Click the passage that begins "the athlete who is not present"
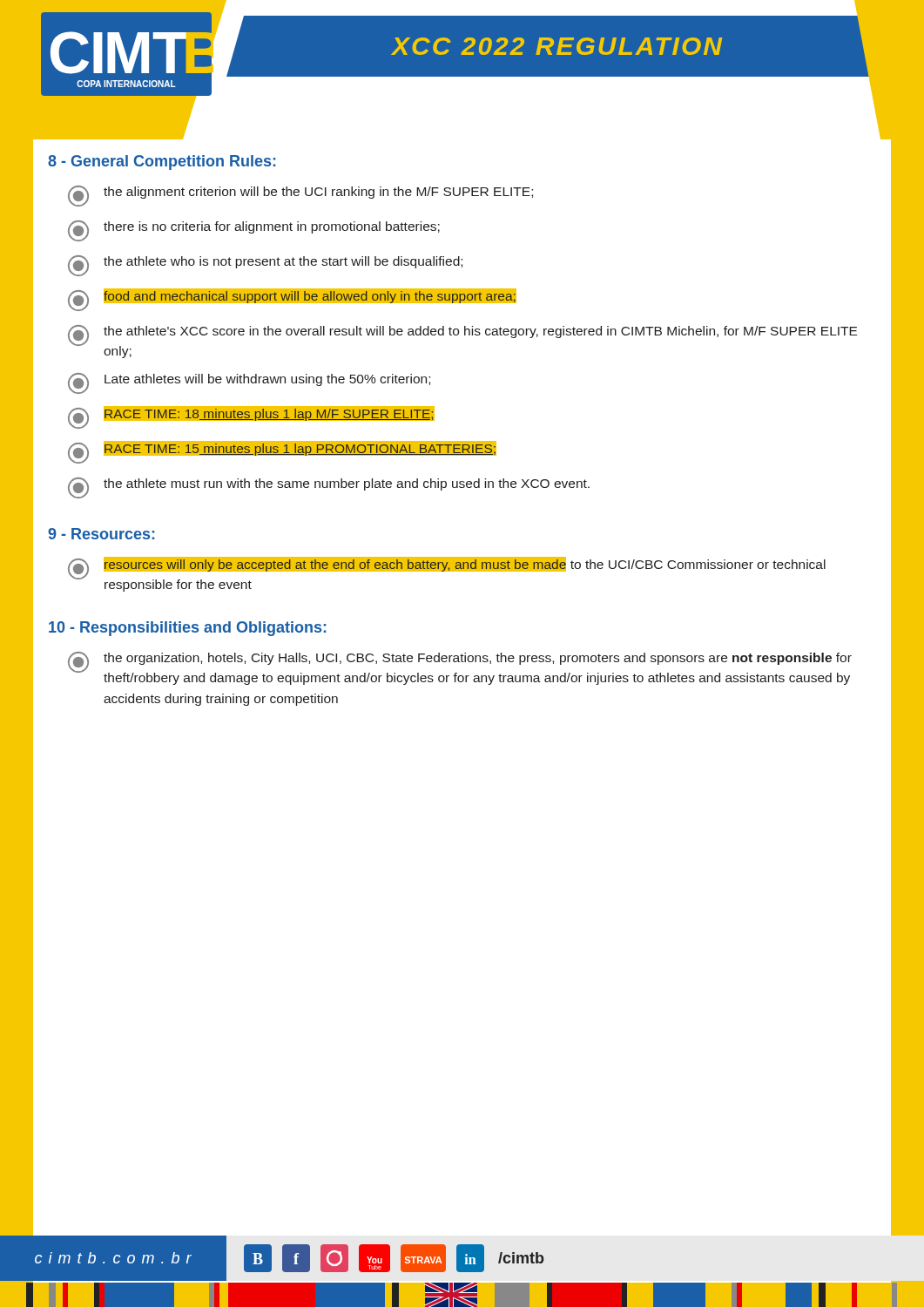The image size is (924, 1307). (265, 265)
